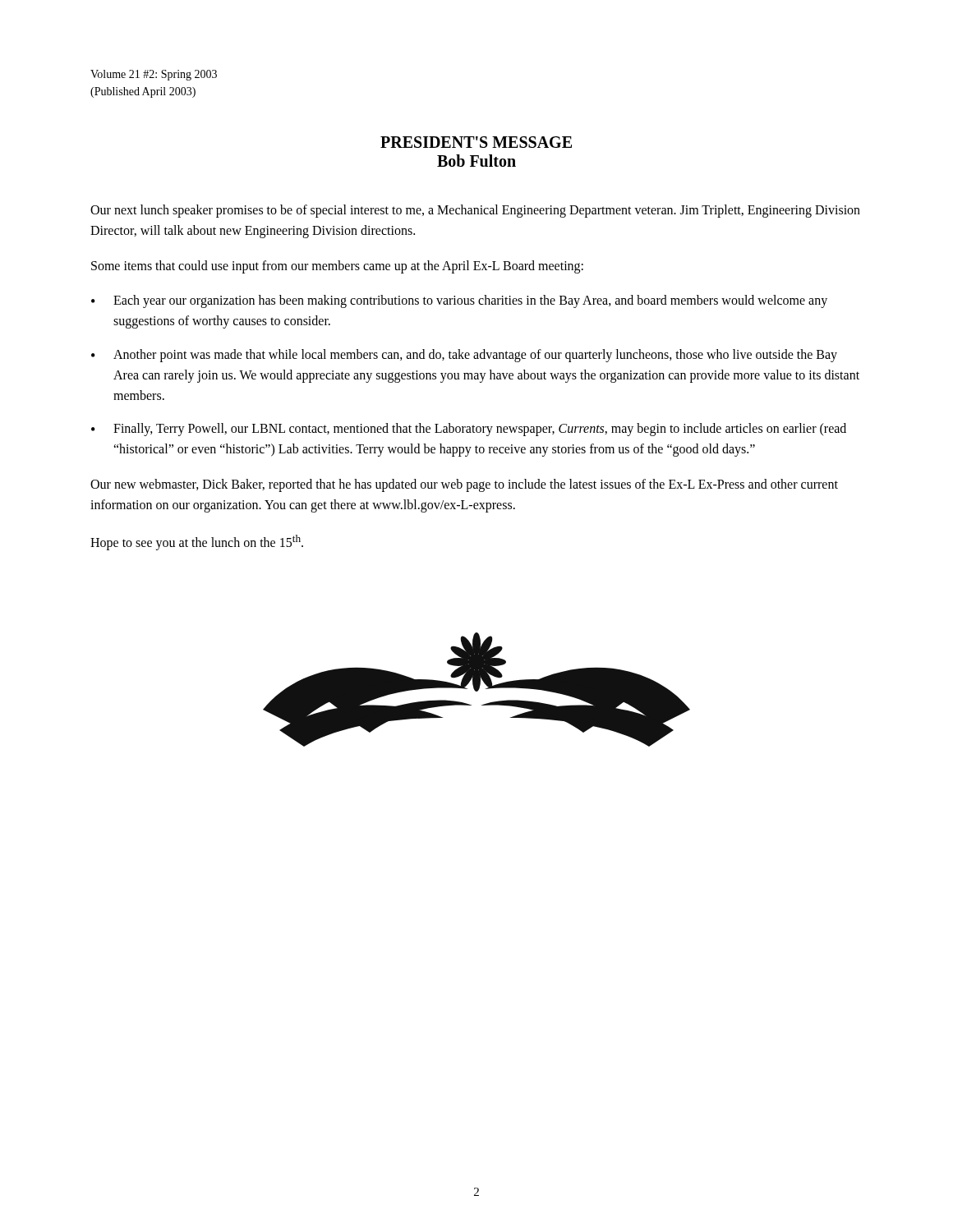Image resolution: width=953 pixels, height=1232 pixels.
Task: Find the text block that reads "Hope to see you at"
Action: tap(197, 541)
